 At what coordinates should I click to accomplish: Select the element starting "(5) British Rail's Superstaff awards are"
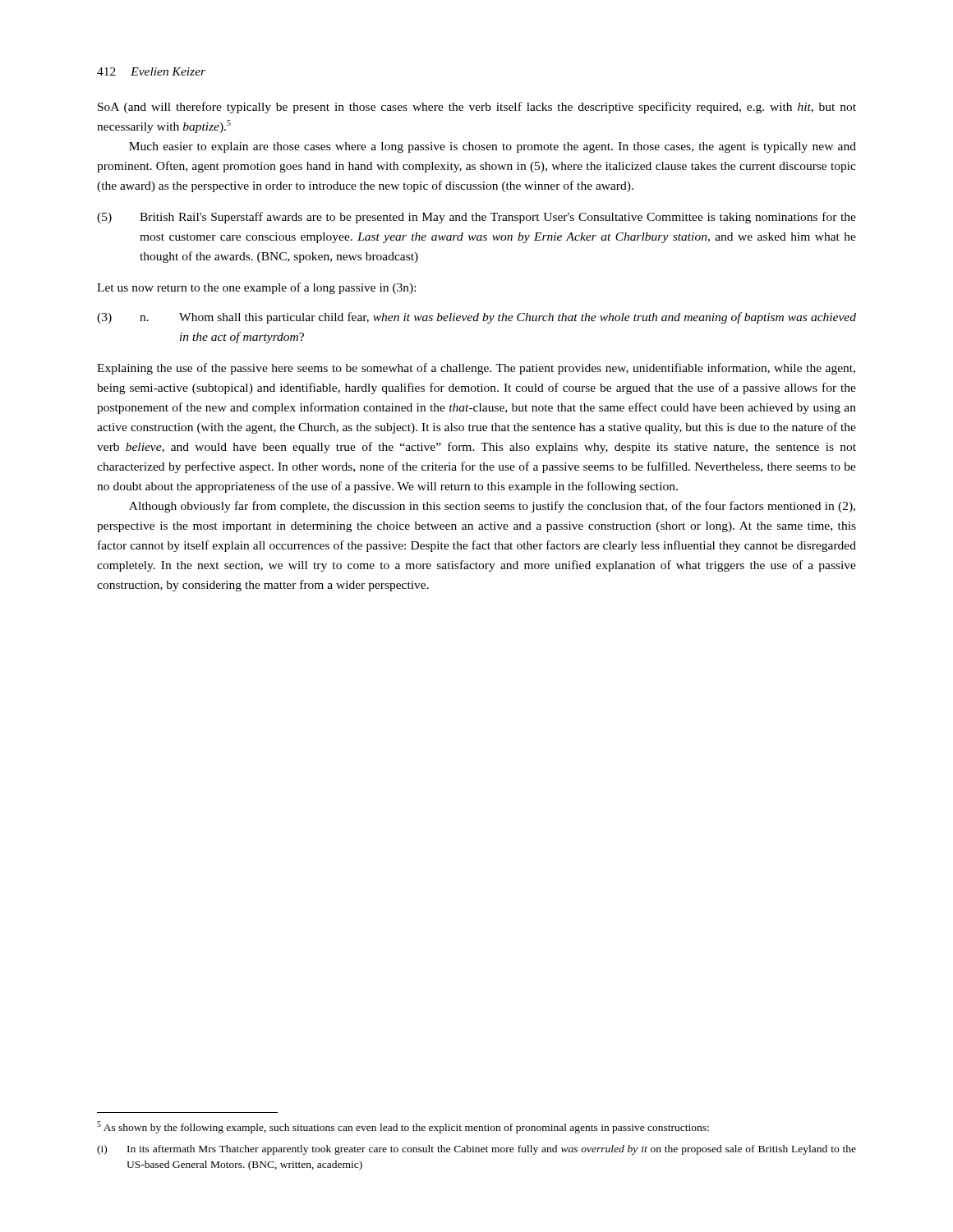point(476,237)
